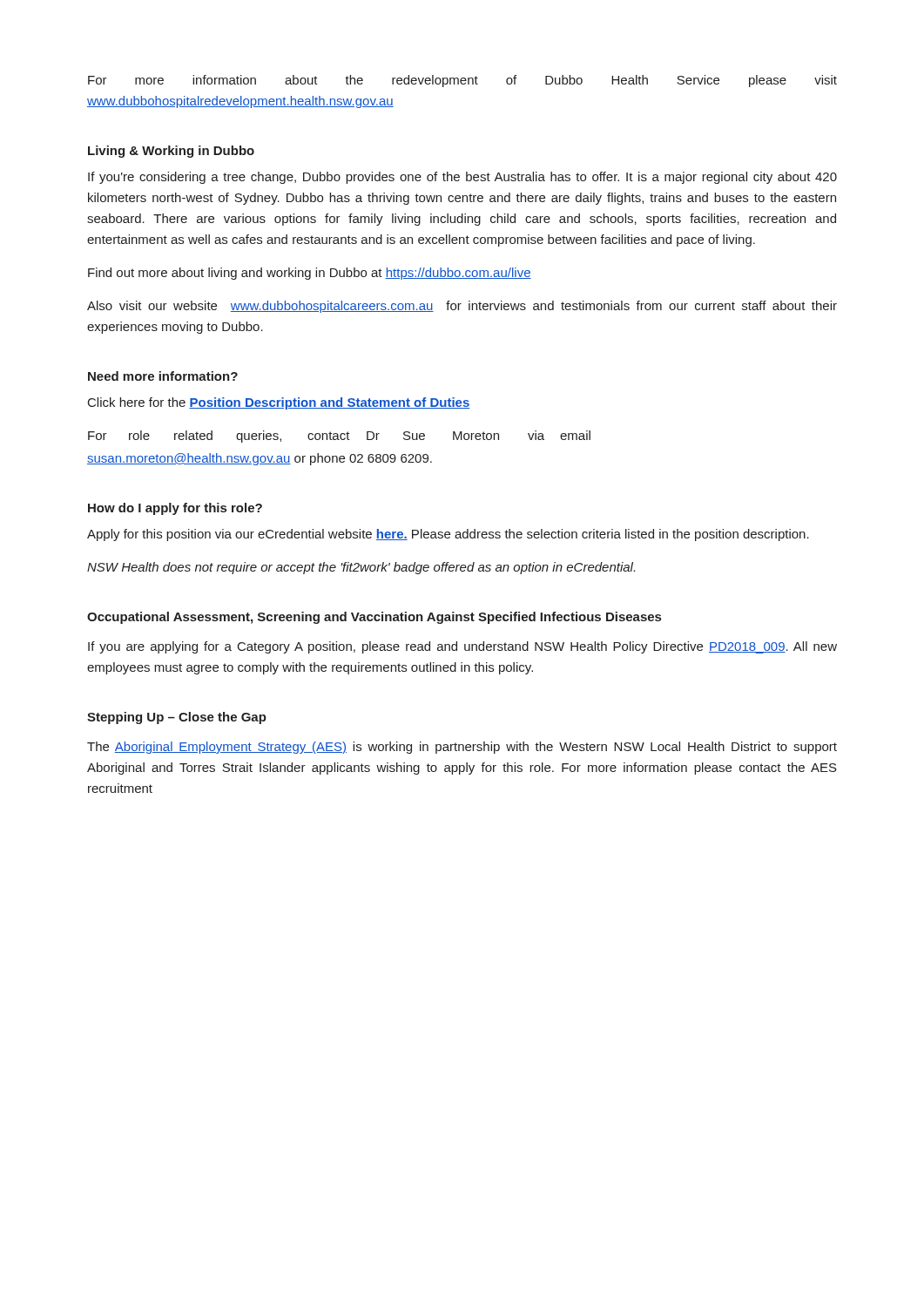Where does it say "Need more information?"?
This screenshot has height=1307, width=924.
pos(163,376)
